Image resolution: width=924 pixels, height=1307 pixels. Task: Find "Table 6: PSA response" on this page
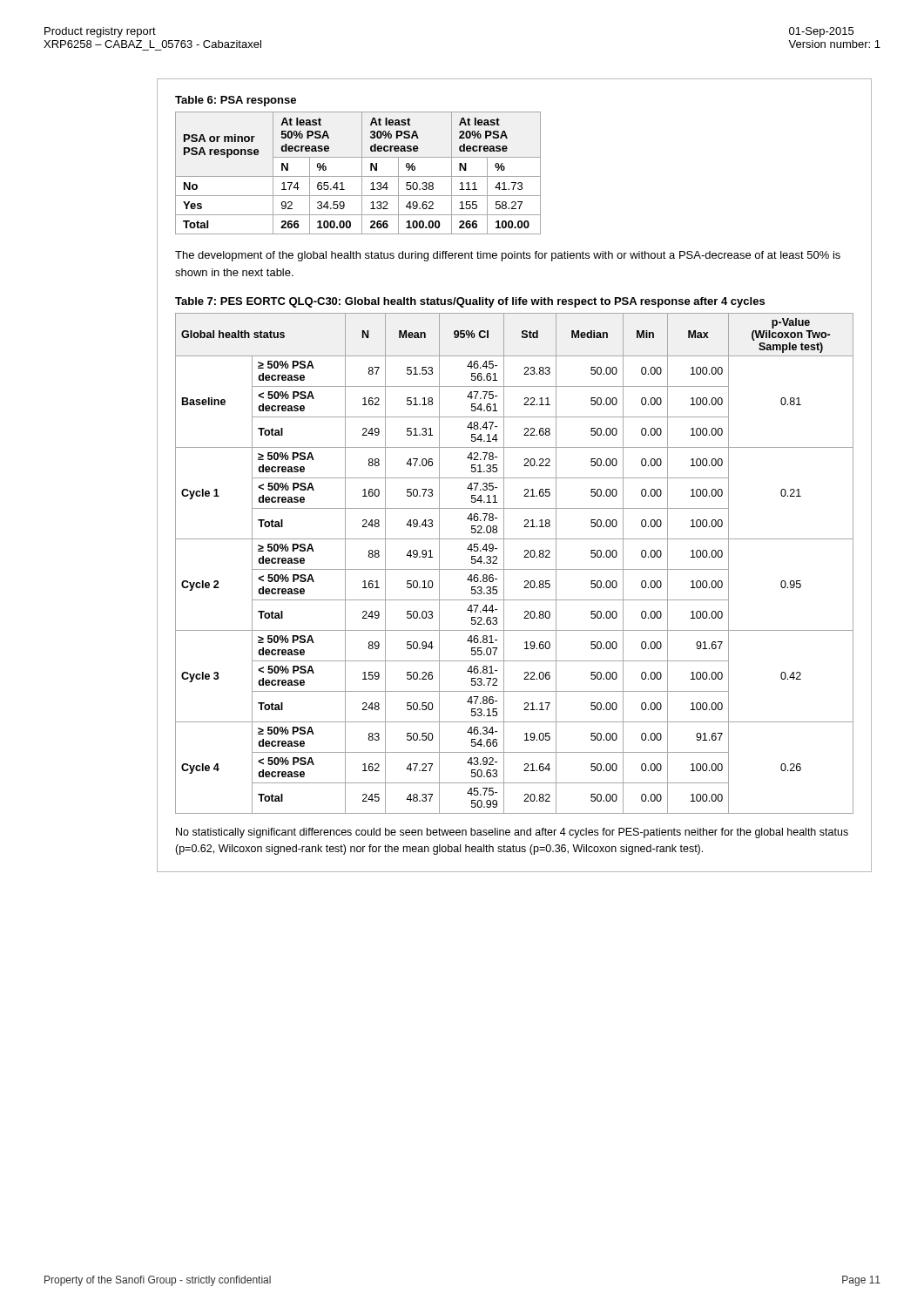[x=236, y=100]
